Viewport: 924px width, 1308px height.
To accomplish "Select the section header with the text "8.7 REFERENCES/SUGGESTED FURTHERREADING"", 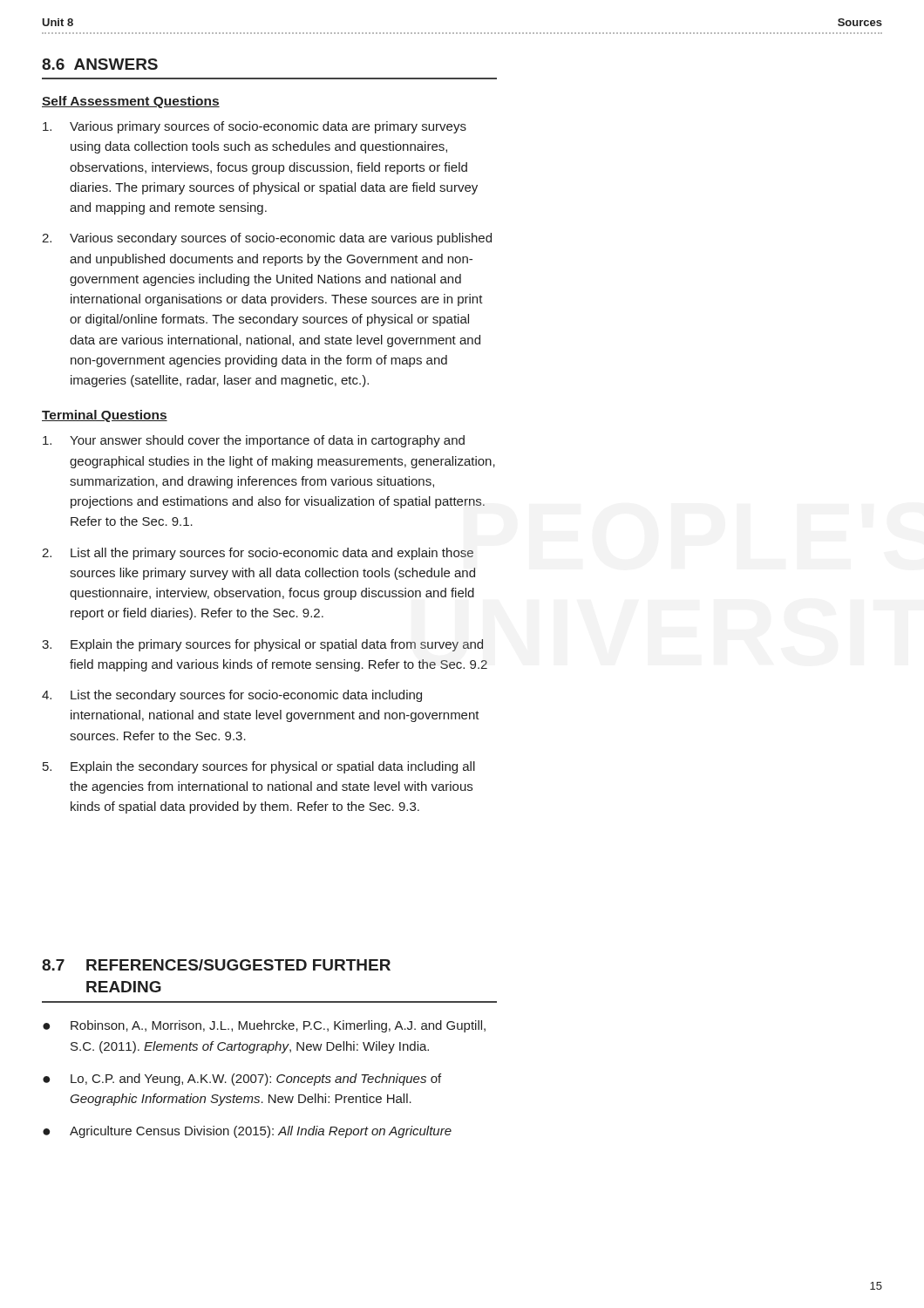I will click(269, 979).
